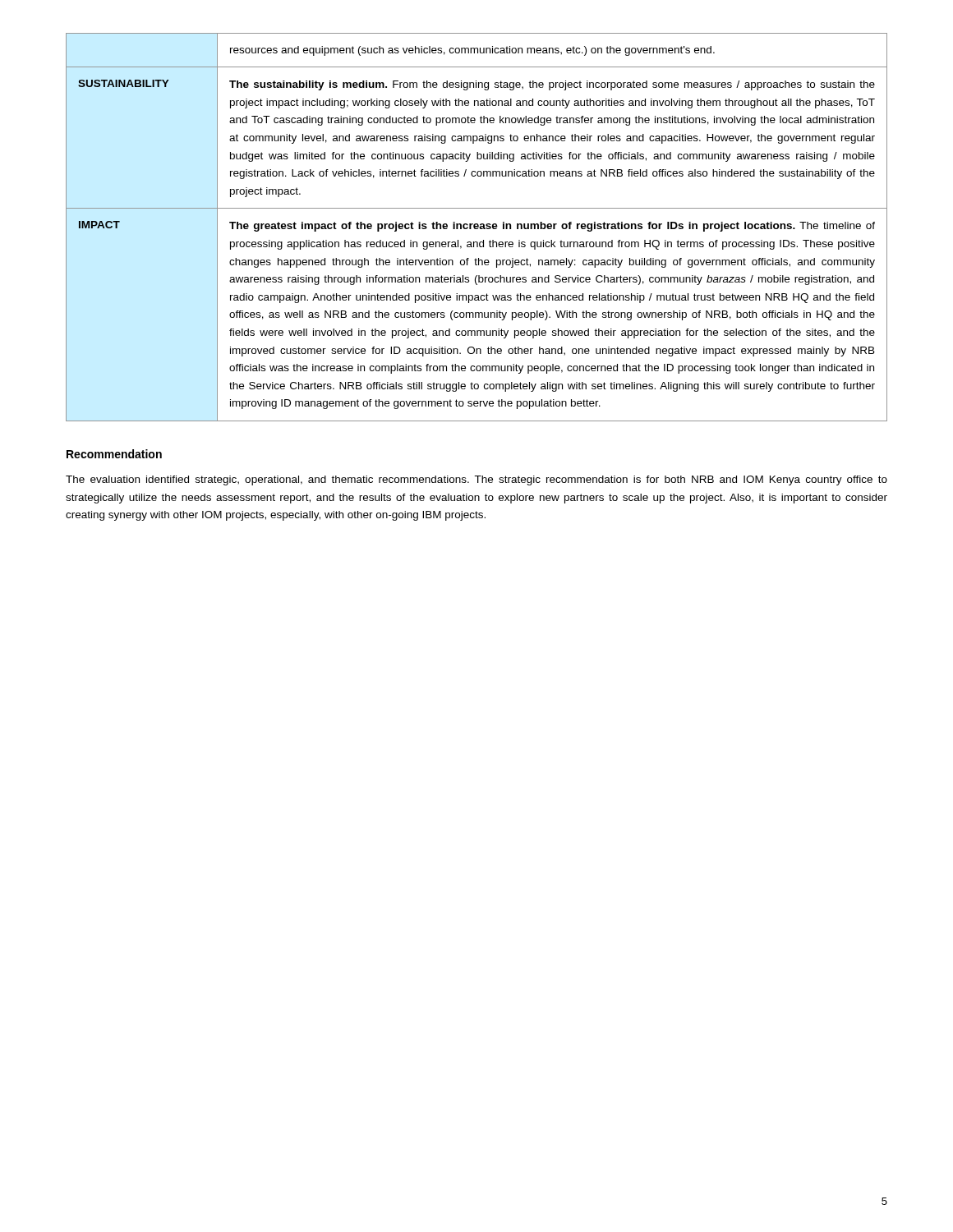
Task: Click on the table containing "The greatest impact of the"
Action: click(x=476, y=227)
